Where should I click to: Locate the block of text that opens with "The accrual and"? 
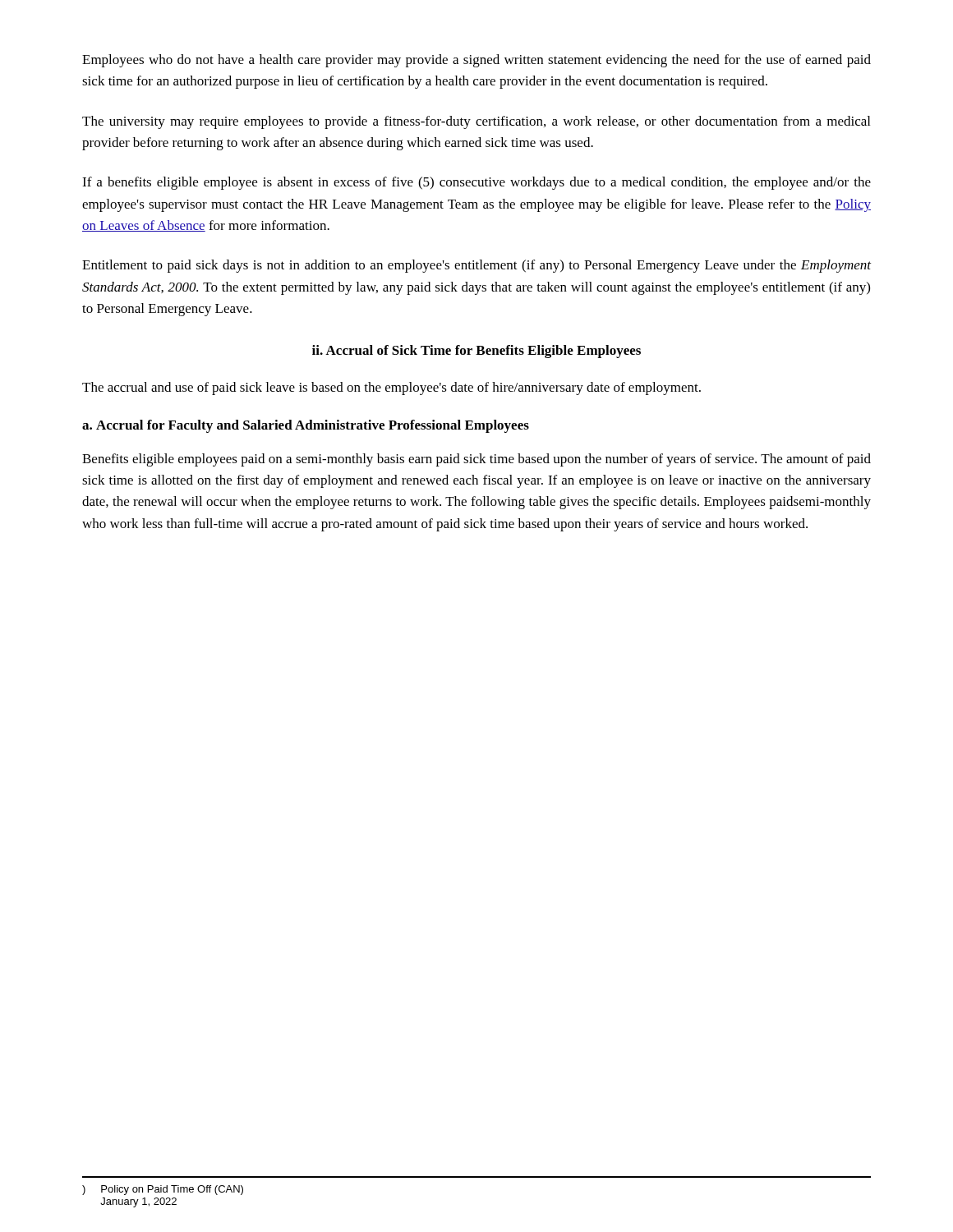pyautogui.click(x=392, y=388)
